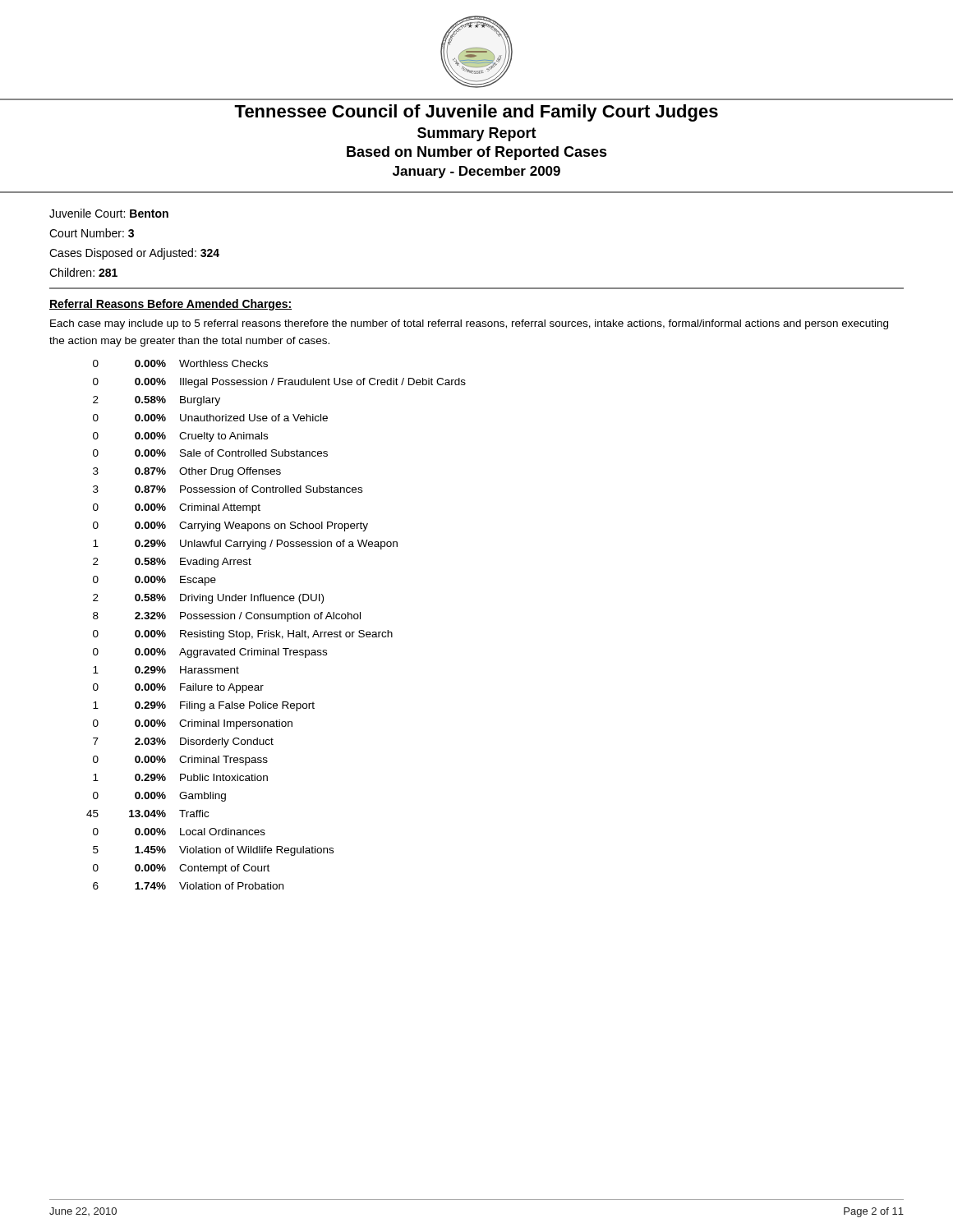Point to "30.87%Other Drug Offenses"

(187, 472)
